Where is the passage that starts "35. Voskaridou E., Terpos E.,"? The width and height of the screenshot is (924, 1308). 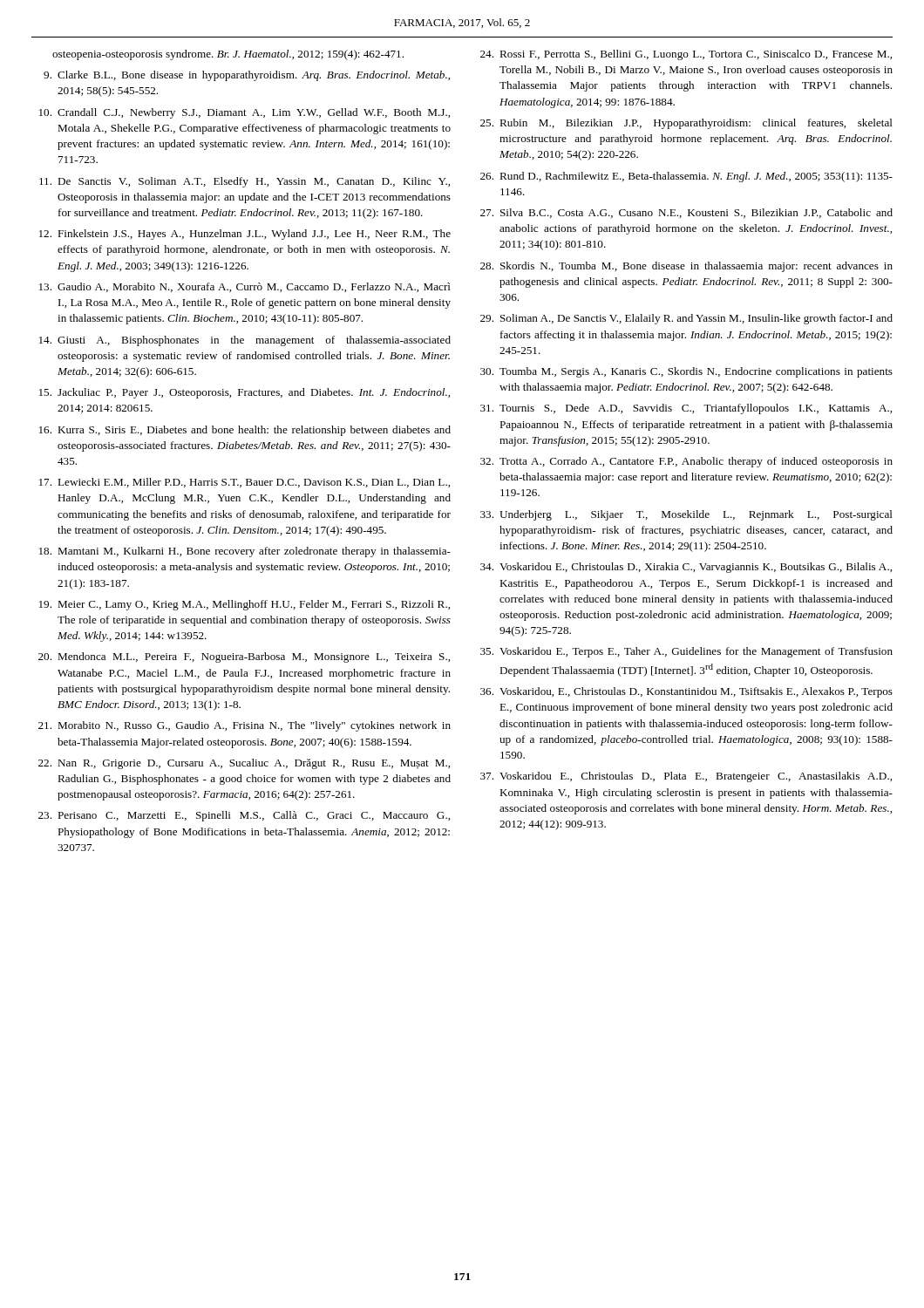(x=683, y=661)
